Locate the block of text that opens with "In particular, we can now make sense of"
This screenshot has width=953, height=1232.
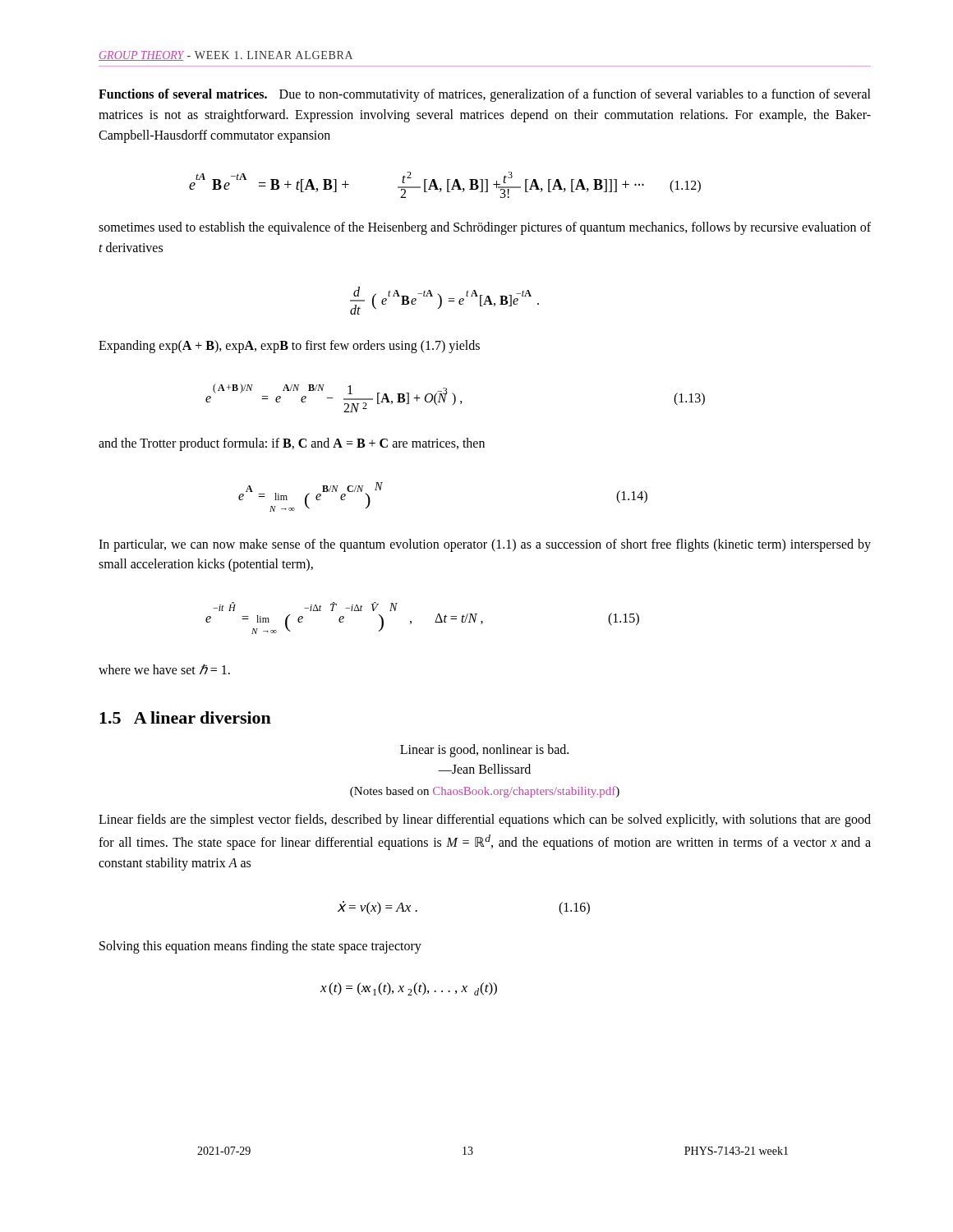485,554
